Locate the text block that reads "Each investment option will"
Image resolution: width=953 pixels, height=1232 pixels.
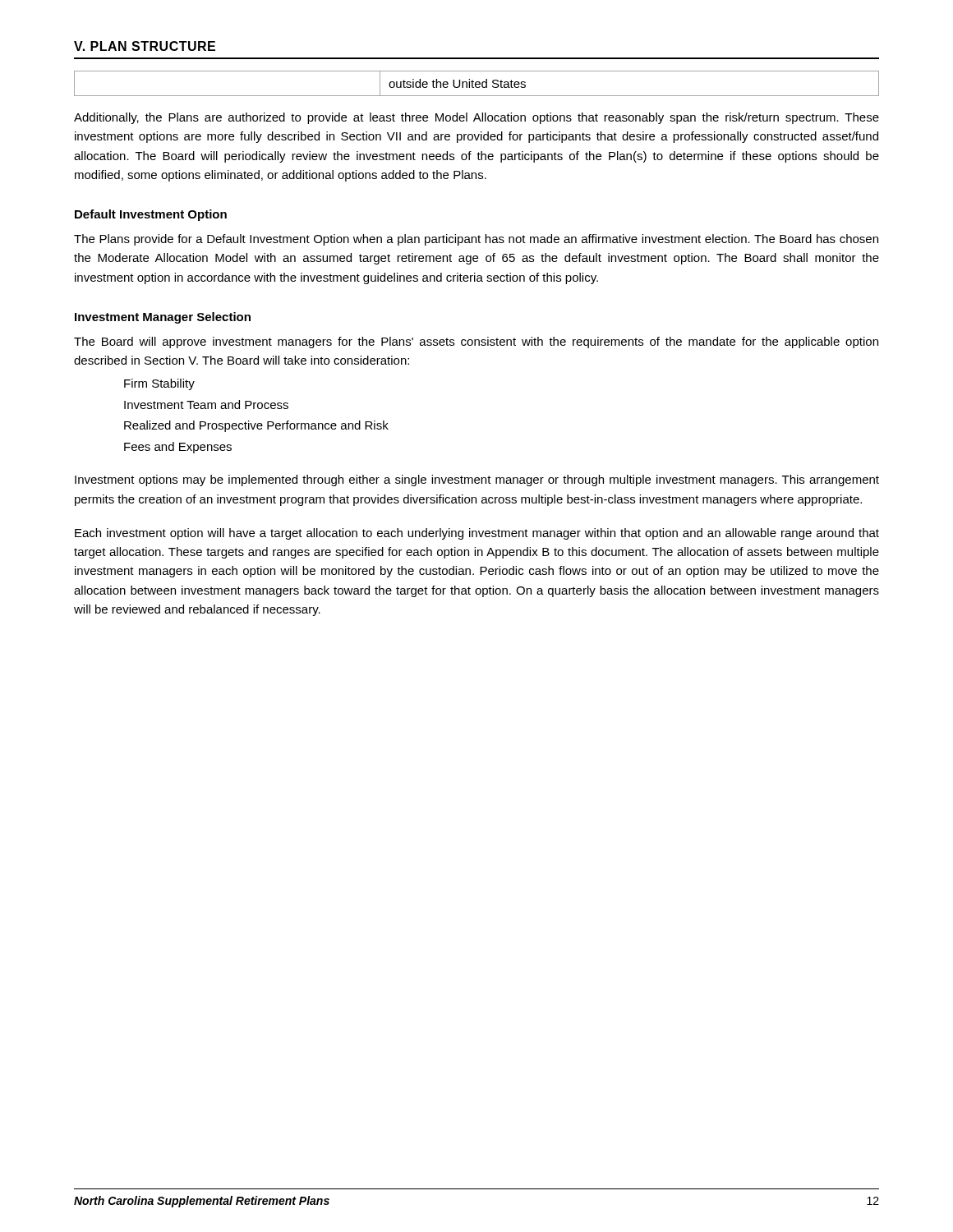coord(476,571)
